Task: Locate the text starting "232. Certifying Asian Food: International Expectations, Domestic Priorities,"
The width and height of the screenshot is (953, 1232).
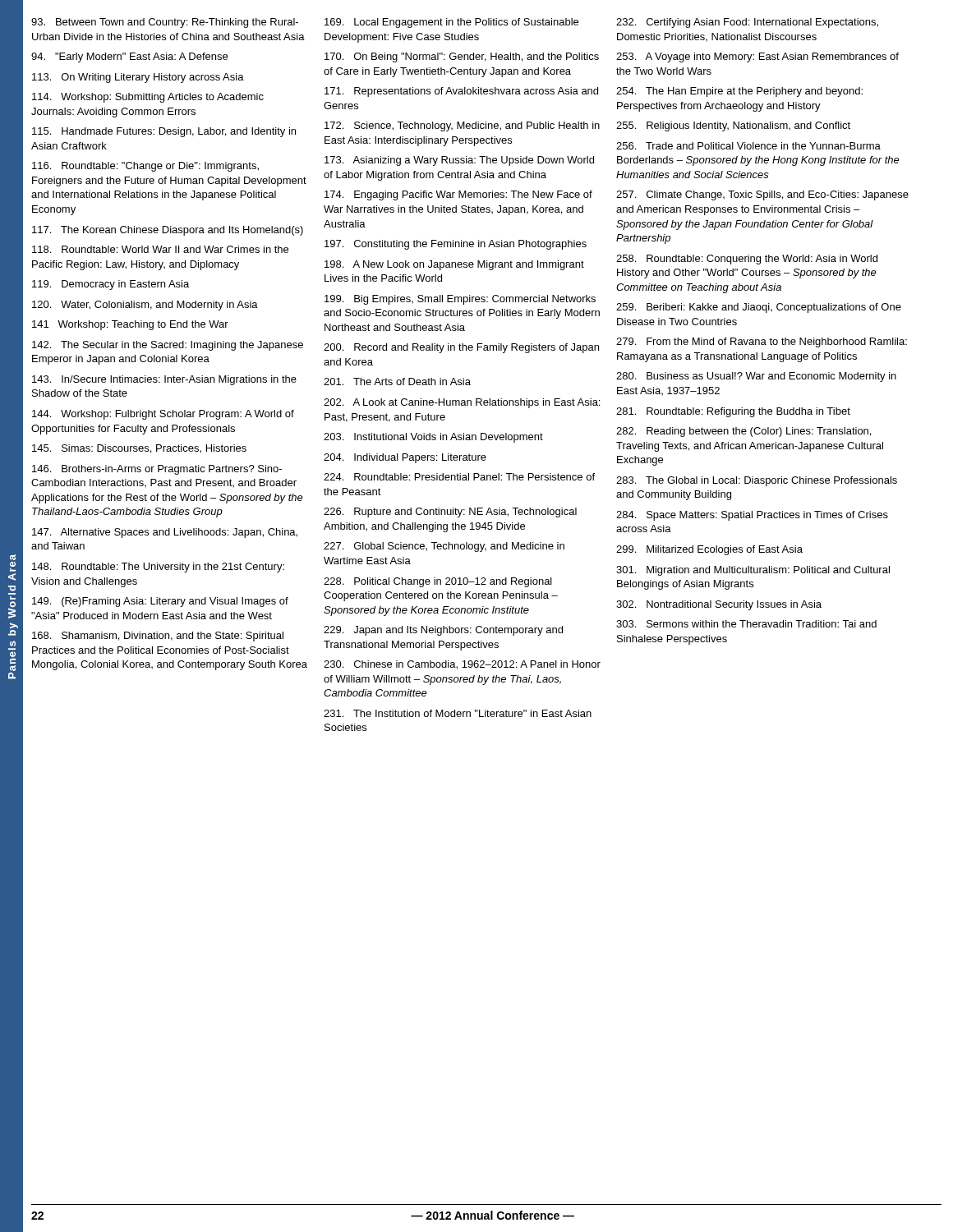Action: tap(748, 29)
